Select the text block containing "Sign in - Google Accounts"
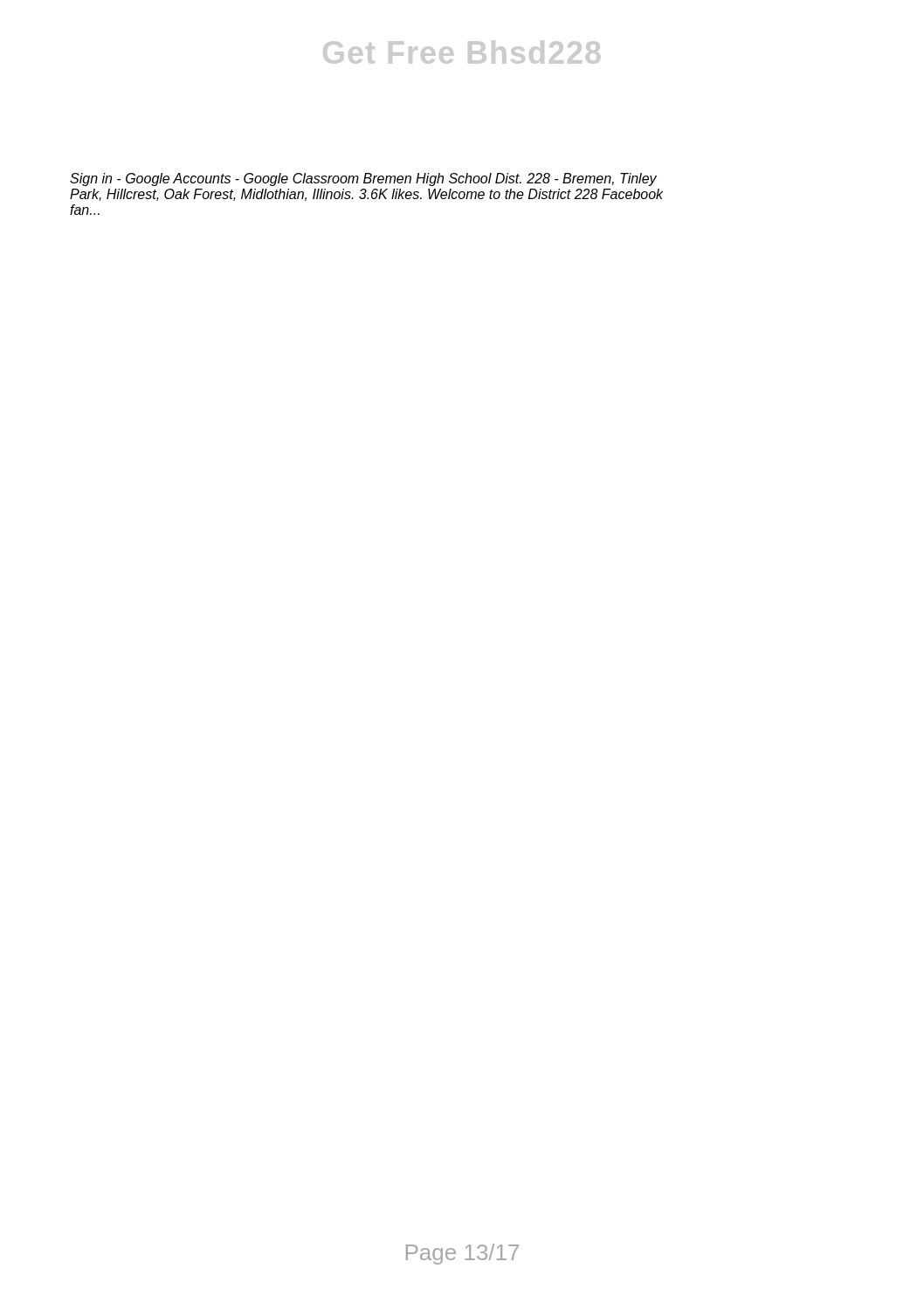 [x=376, y=195]
